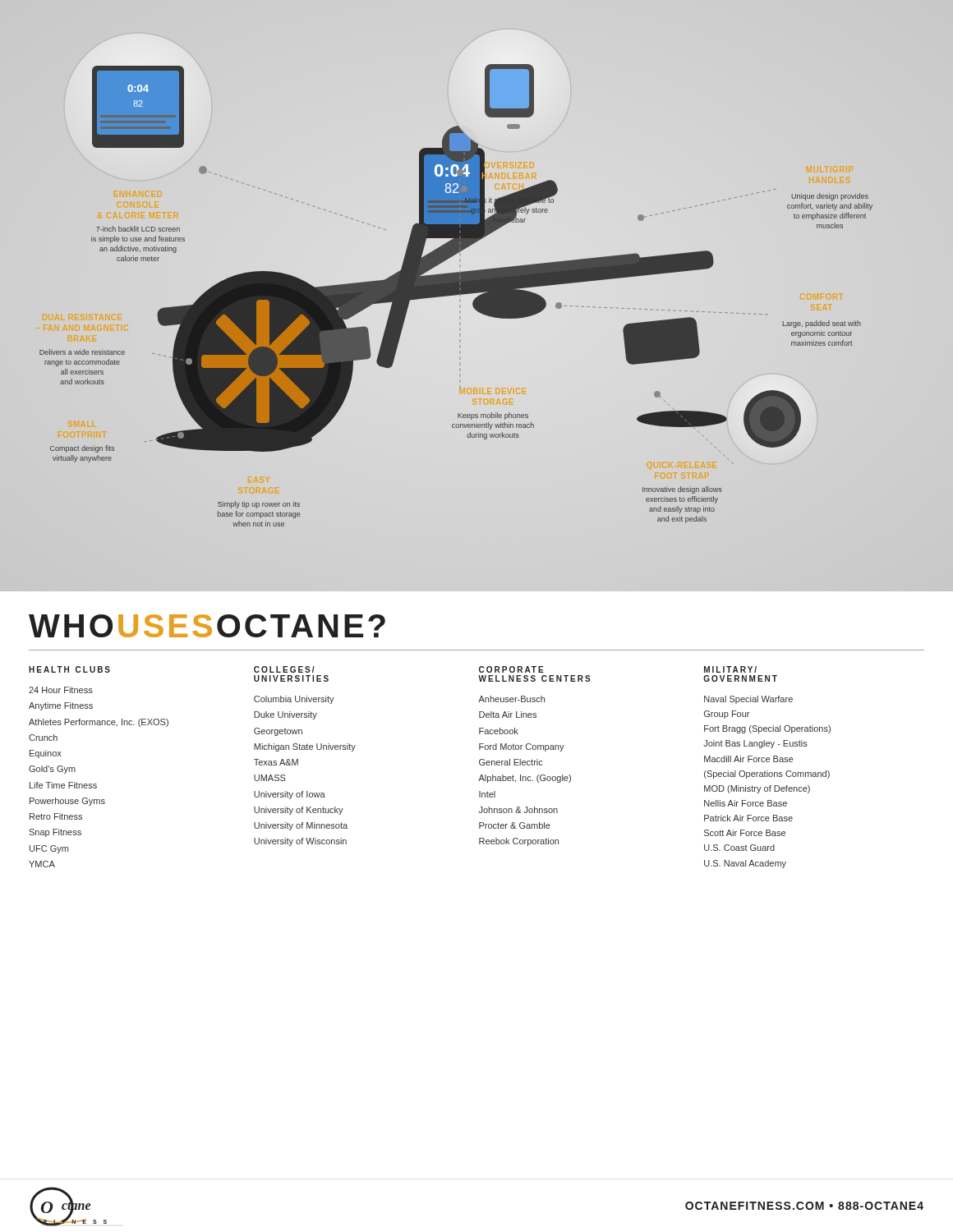The height and width of the screenshot is (1232, 953).
Task: Select the passage starting "Reebok Corporation"
Action: [x=519, y=841]
